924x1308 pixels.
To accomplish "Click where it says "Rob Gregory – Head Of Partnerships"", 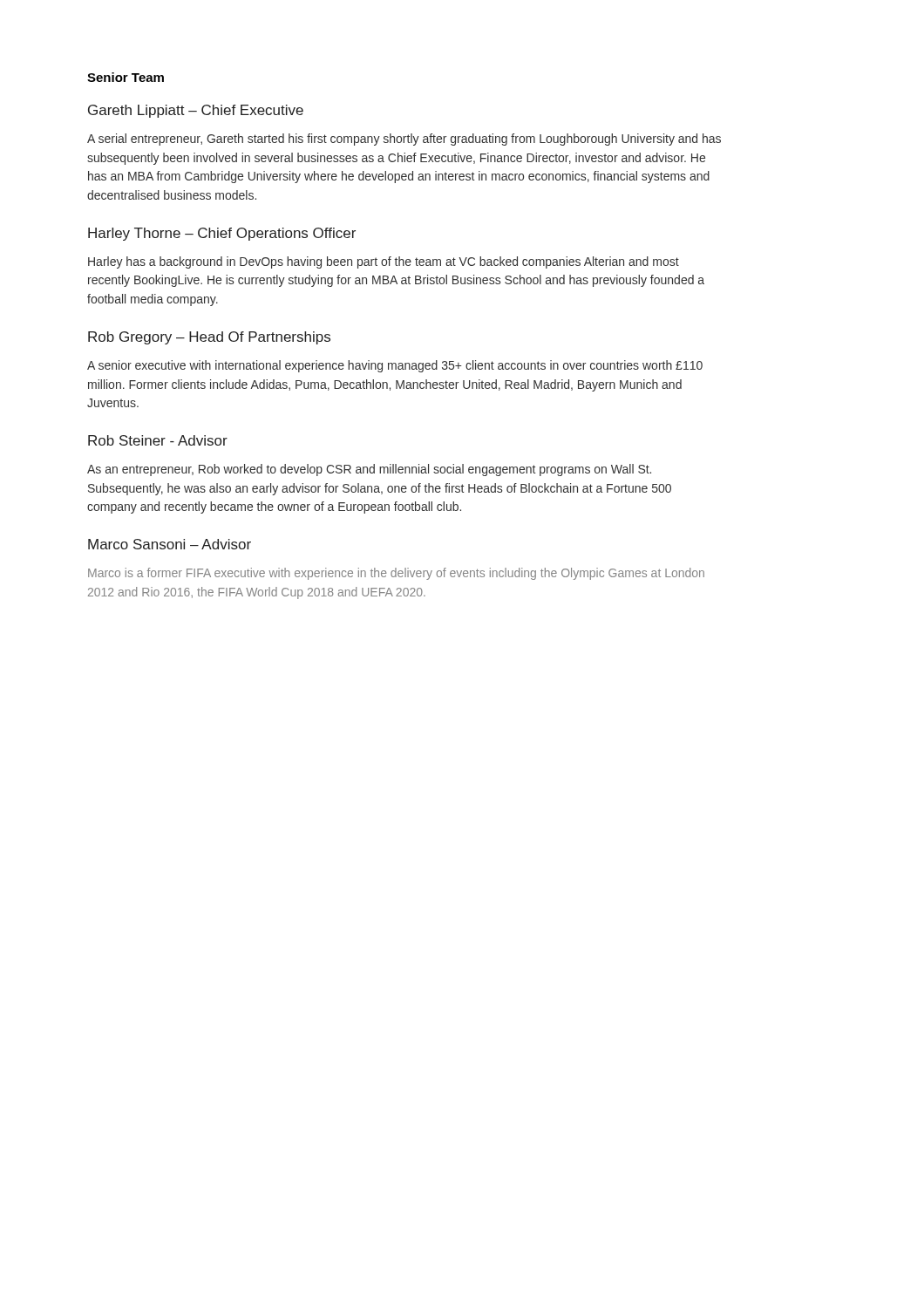I will [x=209, y=337].
